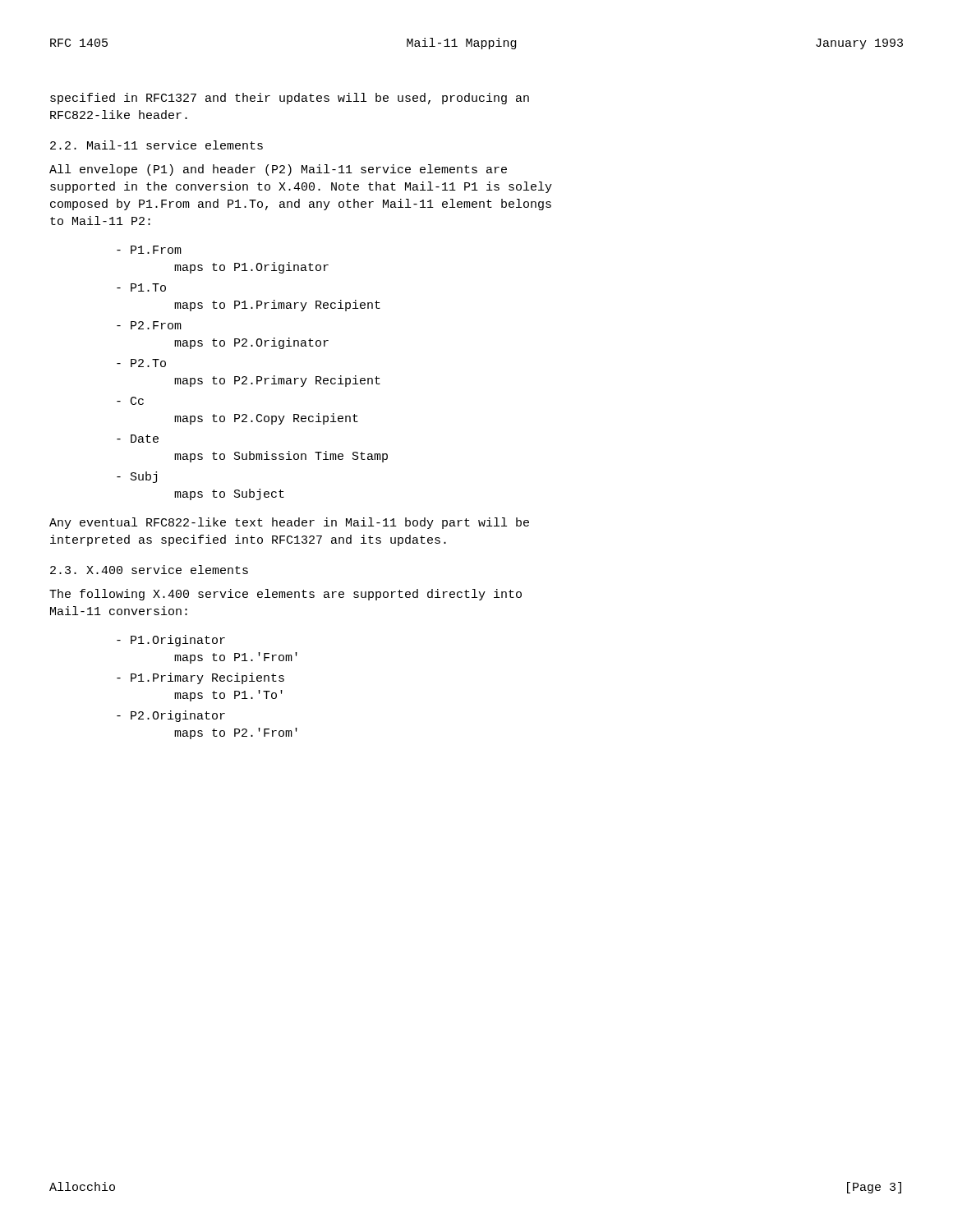Screen dimensions: 1232x953
Task: Click on the text block that says "All envelope (P1) and header (P2) Mail-11 service"
Action: tap(301, 196)
